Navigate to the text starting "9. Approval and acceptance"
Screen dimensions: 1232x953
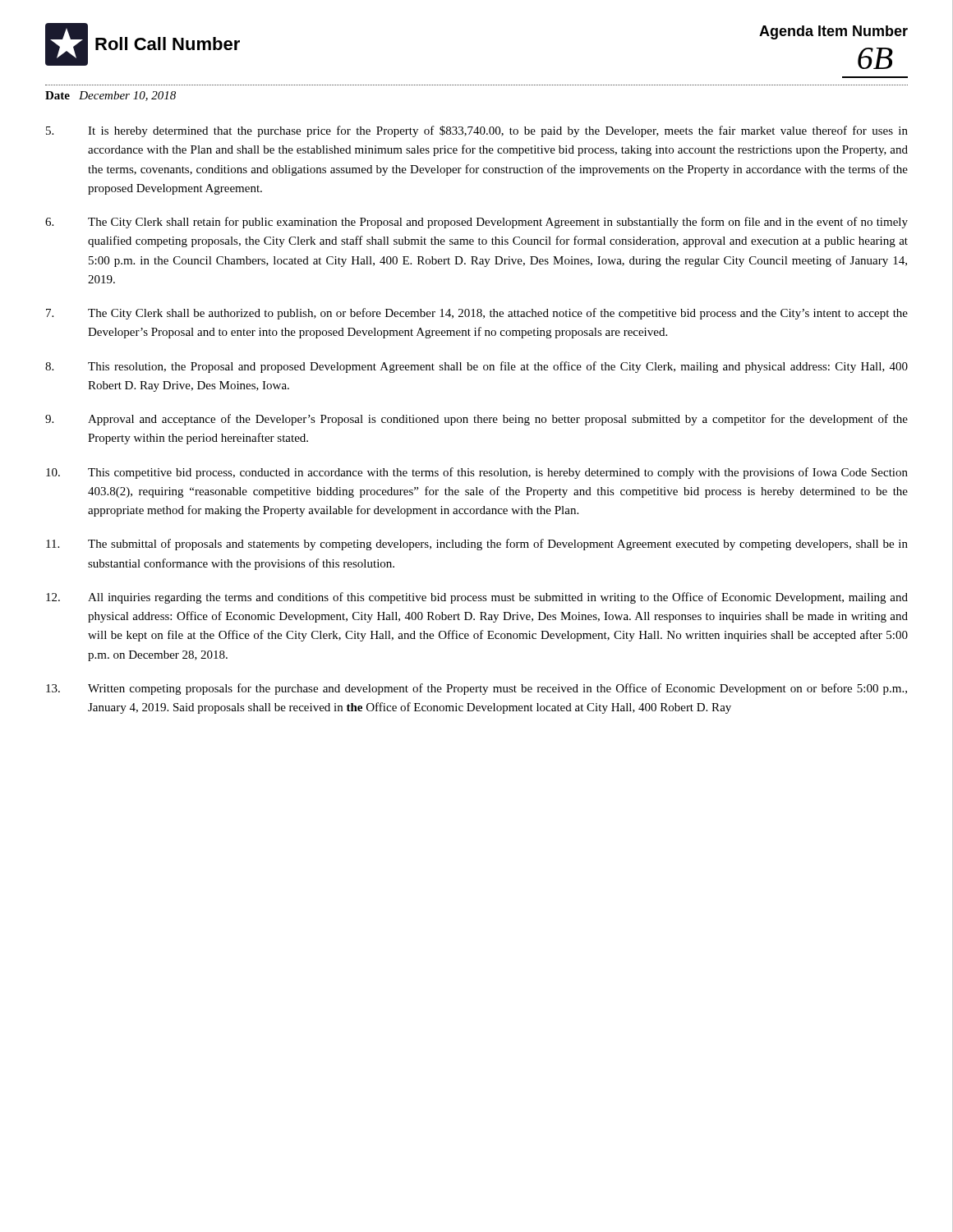476,429
